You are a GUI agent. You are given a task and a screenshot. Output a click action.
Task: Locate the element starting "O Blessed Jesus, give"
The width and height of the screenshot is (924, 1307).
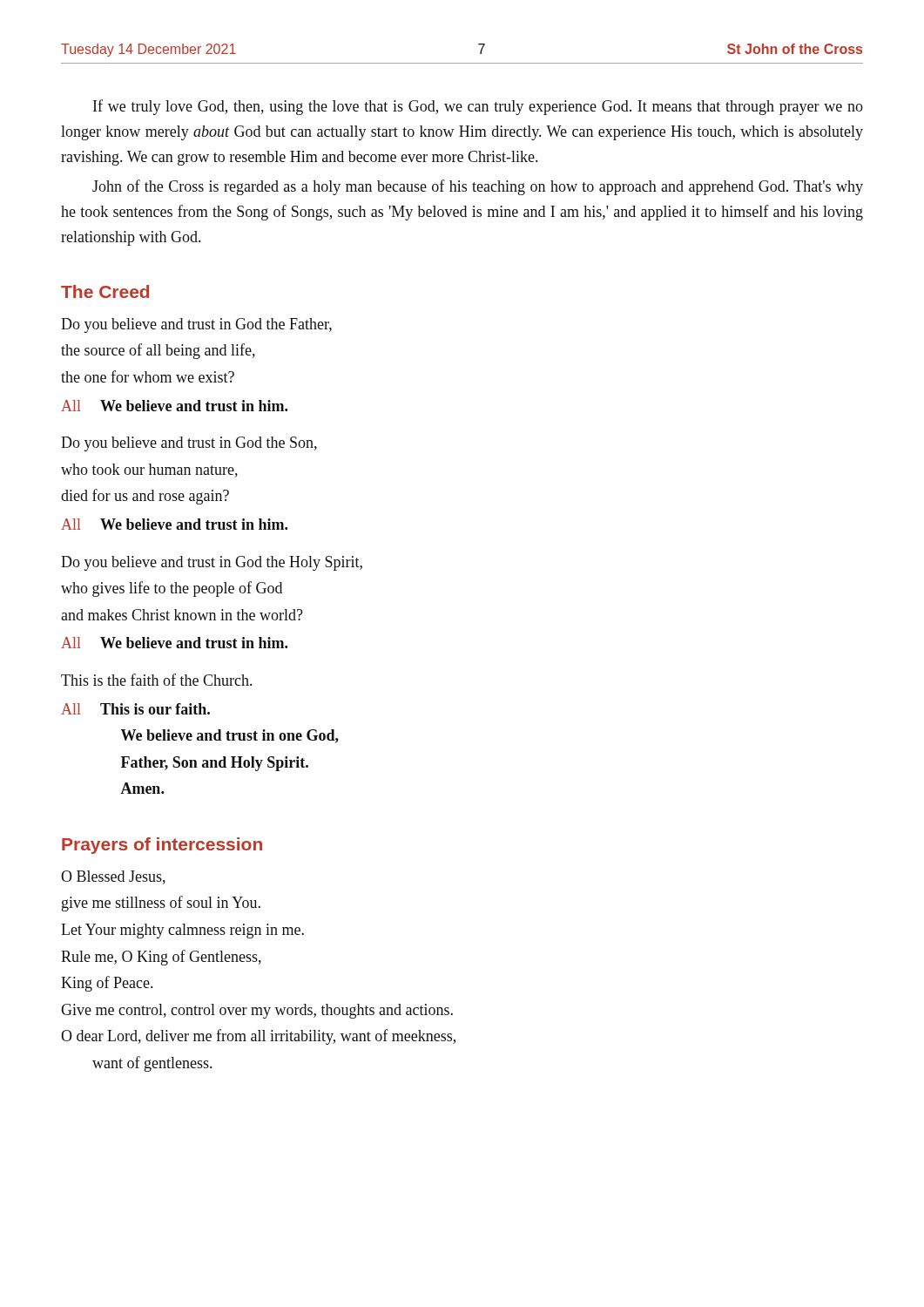tap(113, 877)
